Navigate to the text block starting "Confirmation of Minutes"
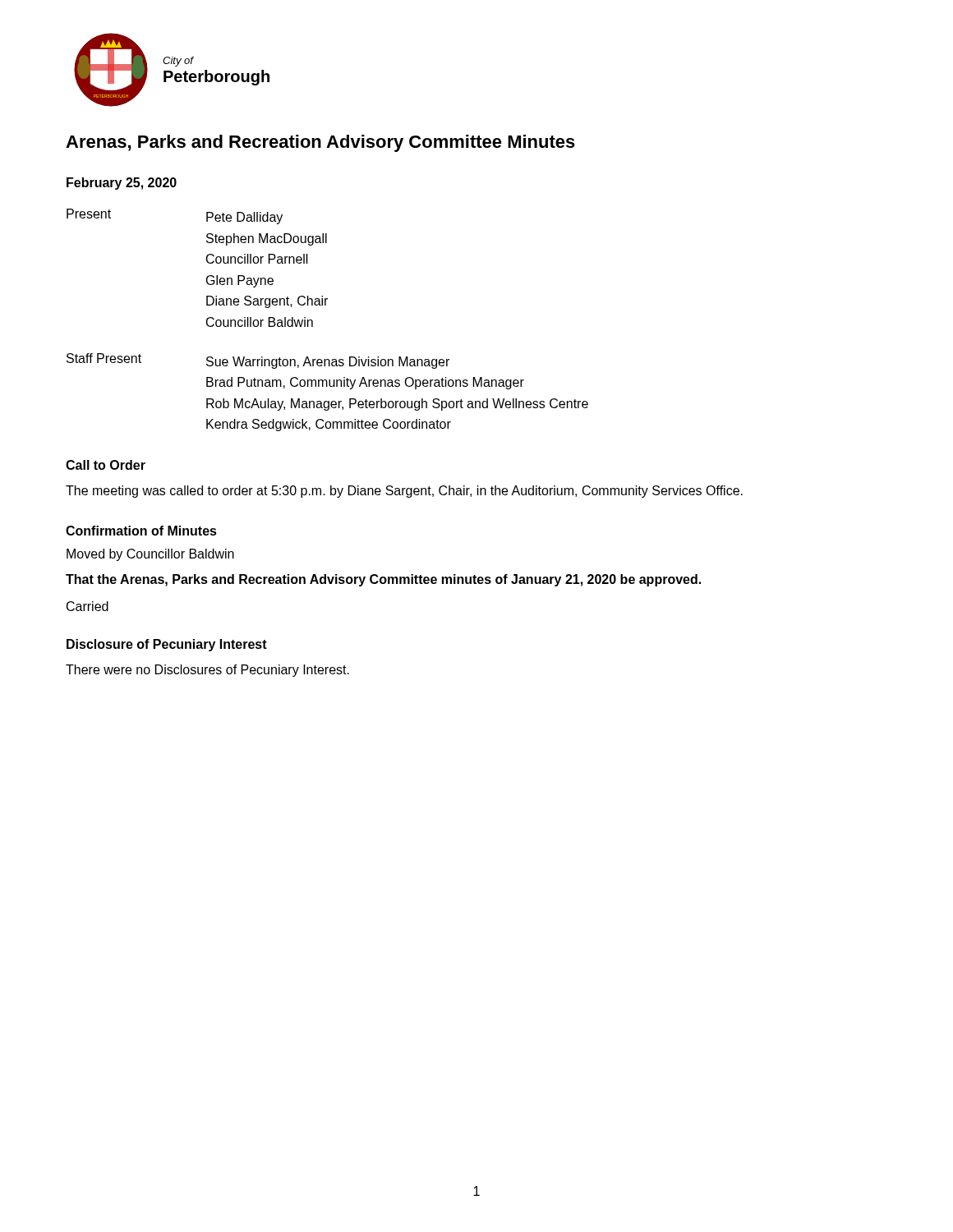This screenshot has height=1232, width=953. click(141, 531)
